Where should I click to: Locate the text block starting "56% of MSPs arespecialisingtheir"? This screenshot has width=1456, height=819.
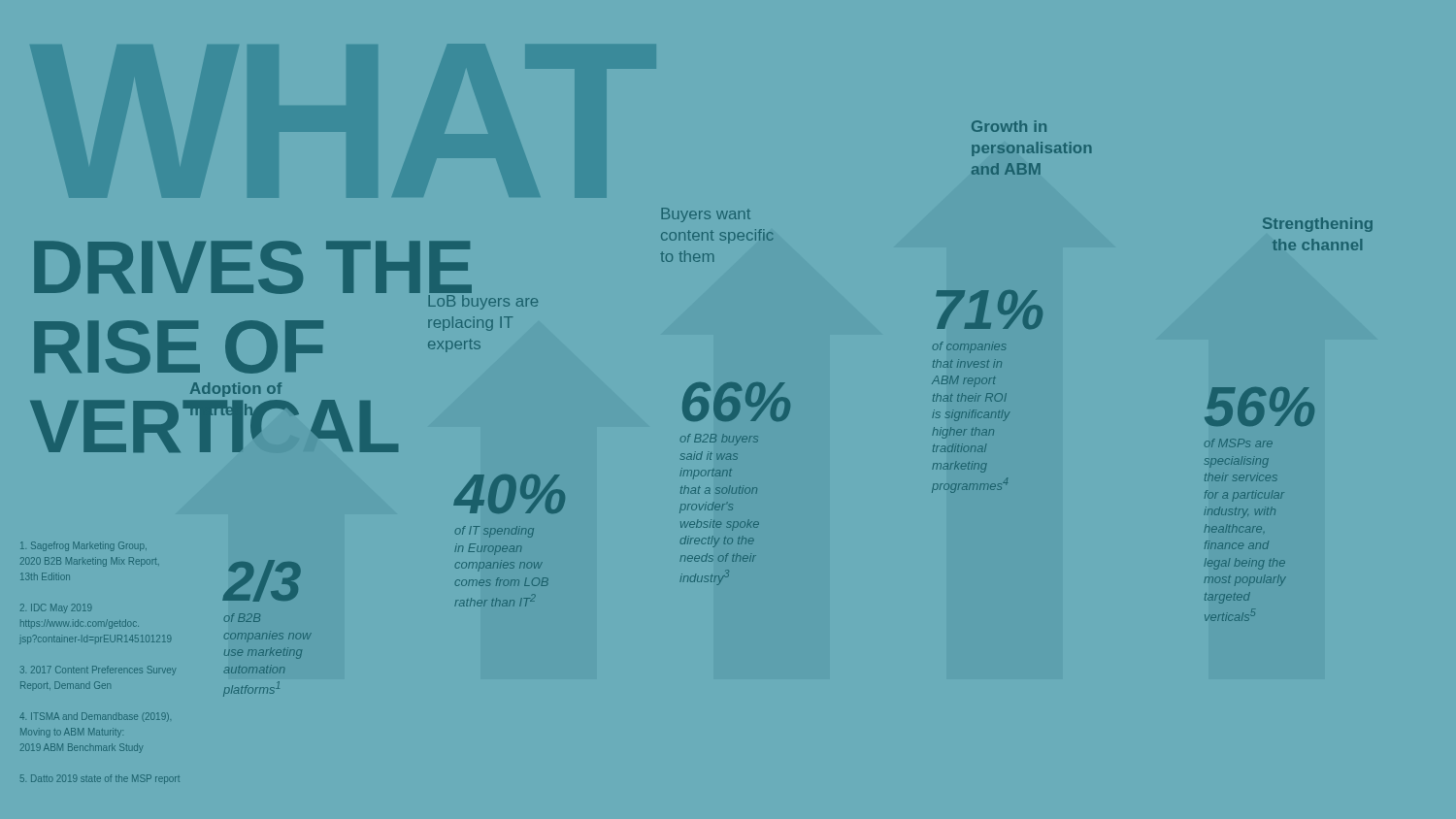point(1260,502)
